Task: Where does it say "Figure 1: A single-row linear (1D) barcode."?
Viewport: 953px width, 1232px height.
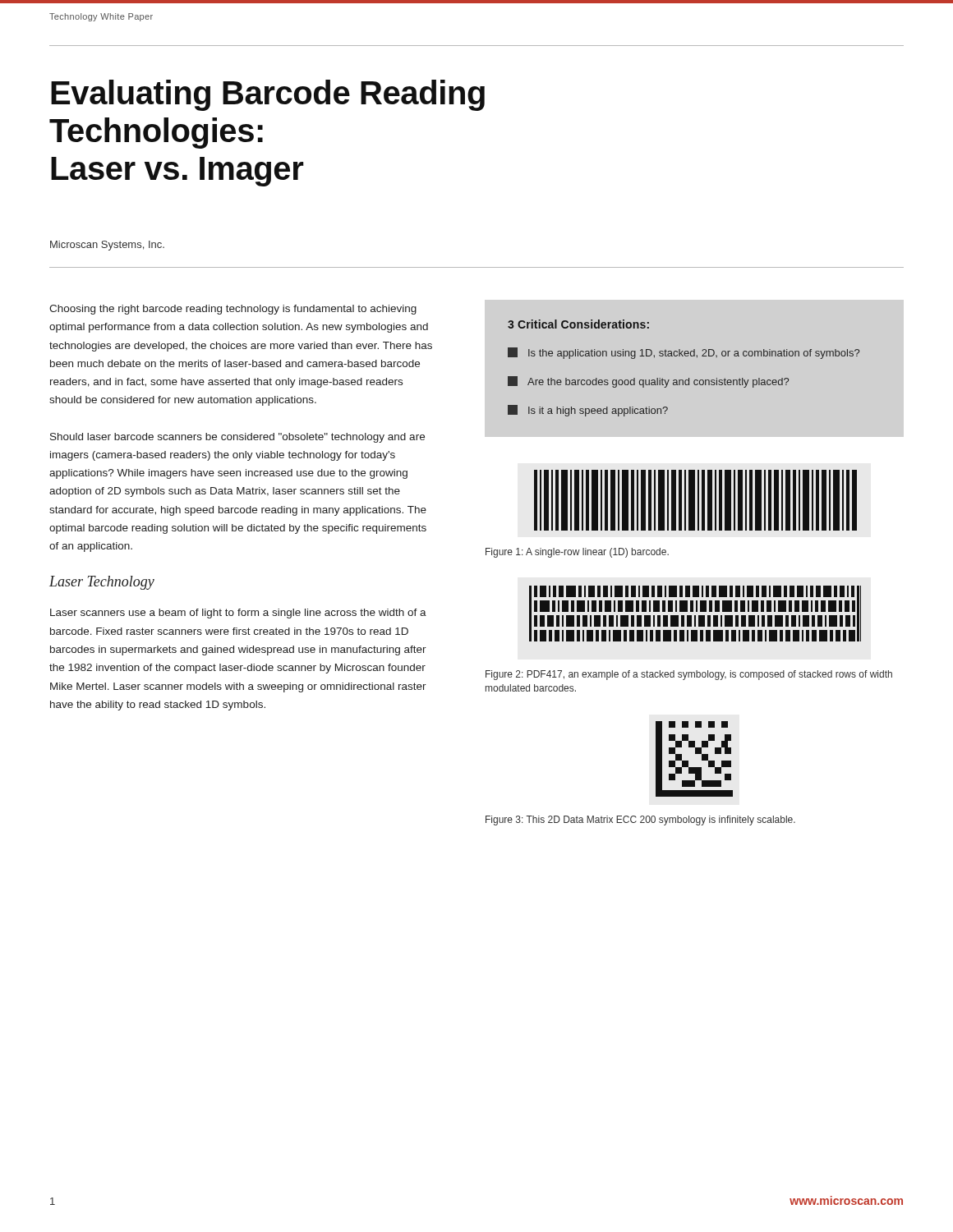Action: pos(577,552)
